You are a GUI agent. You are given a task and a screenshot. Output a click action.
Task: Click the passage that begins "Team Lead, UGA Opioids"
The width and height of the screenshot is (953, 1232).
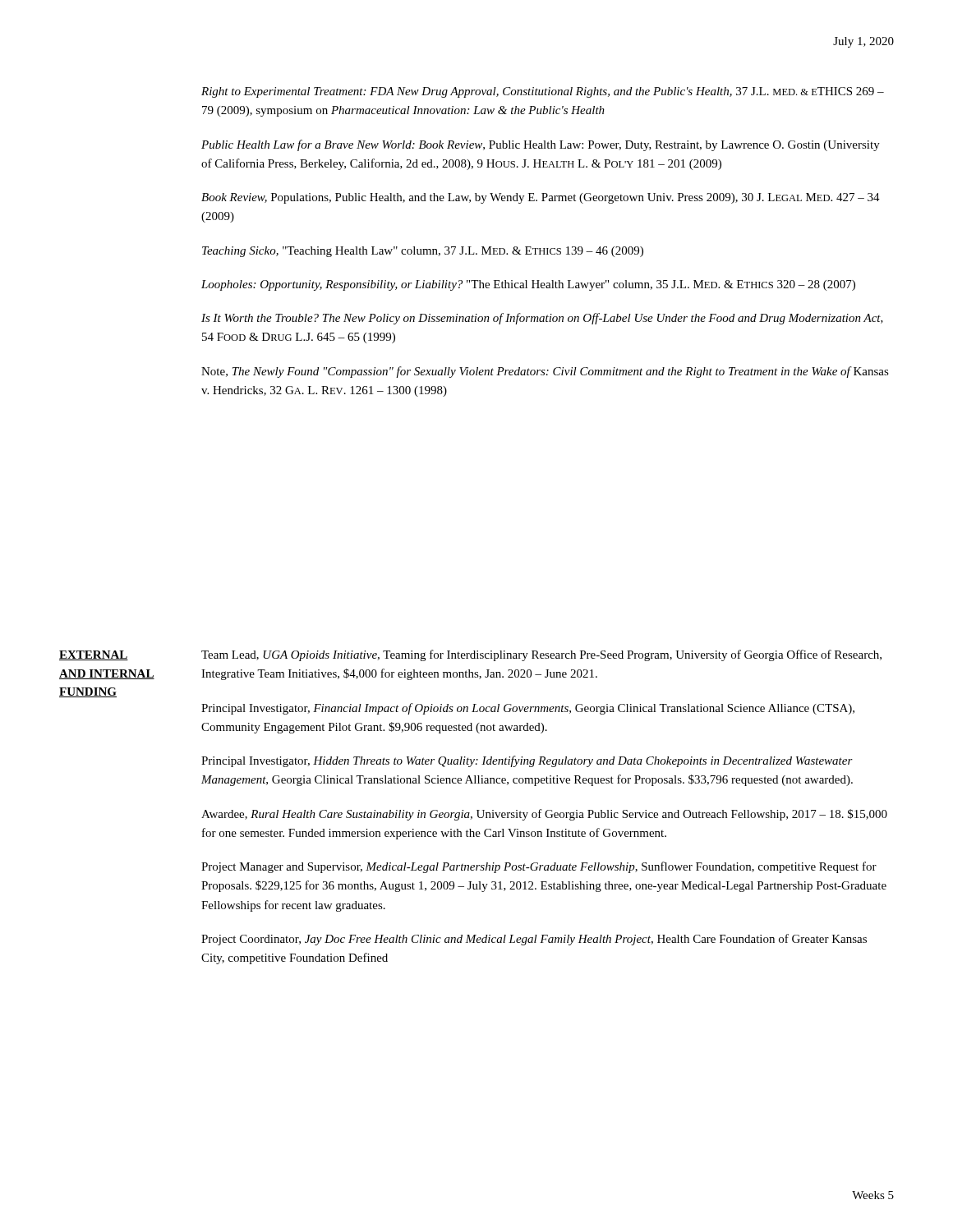[542, 664]
